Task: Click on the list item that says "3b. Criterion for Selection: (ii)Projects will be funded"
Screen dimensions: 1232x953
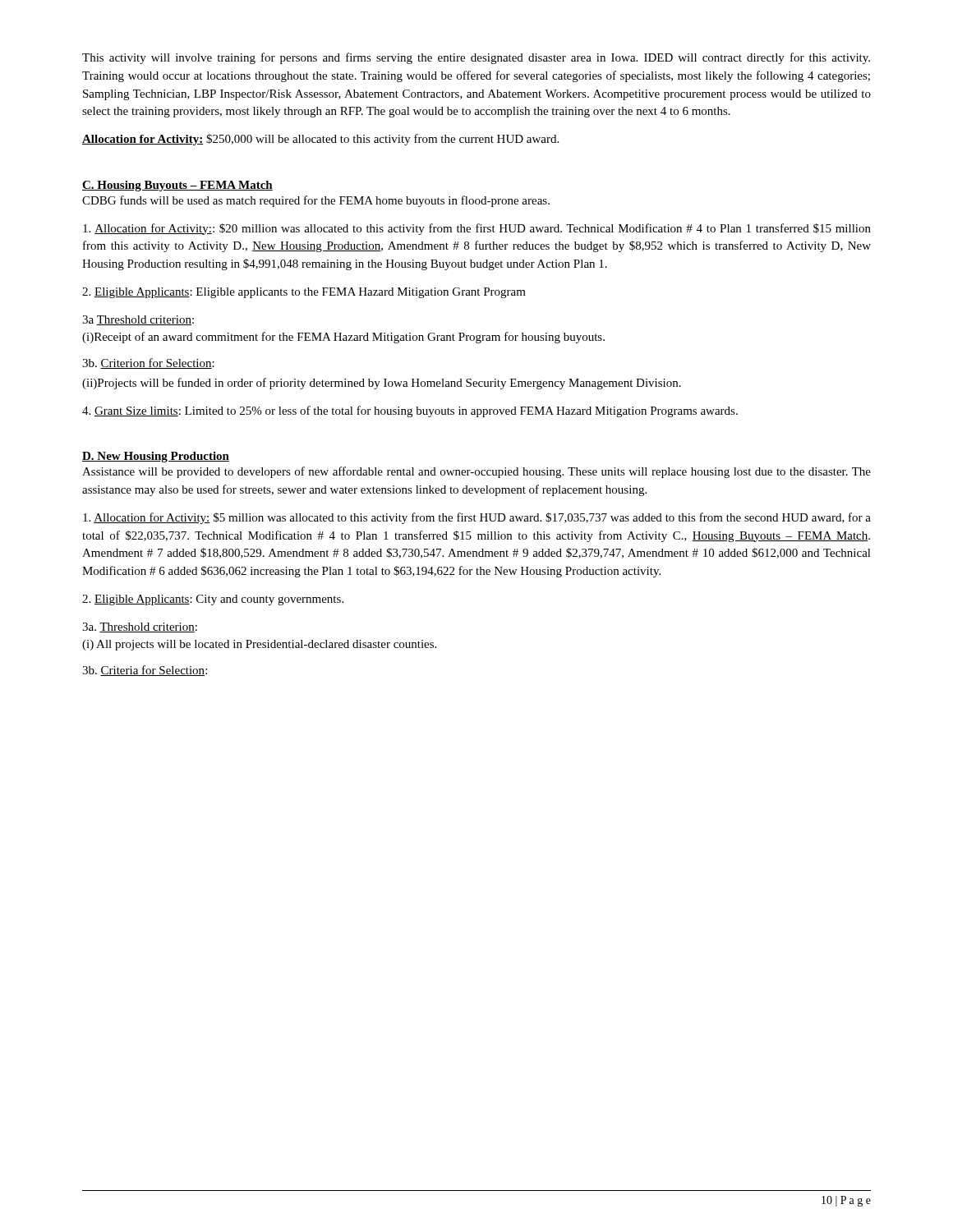Action: pyautogui.click(x=476, y=373)
